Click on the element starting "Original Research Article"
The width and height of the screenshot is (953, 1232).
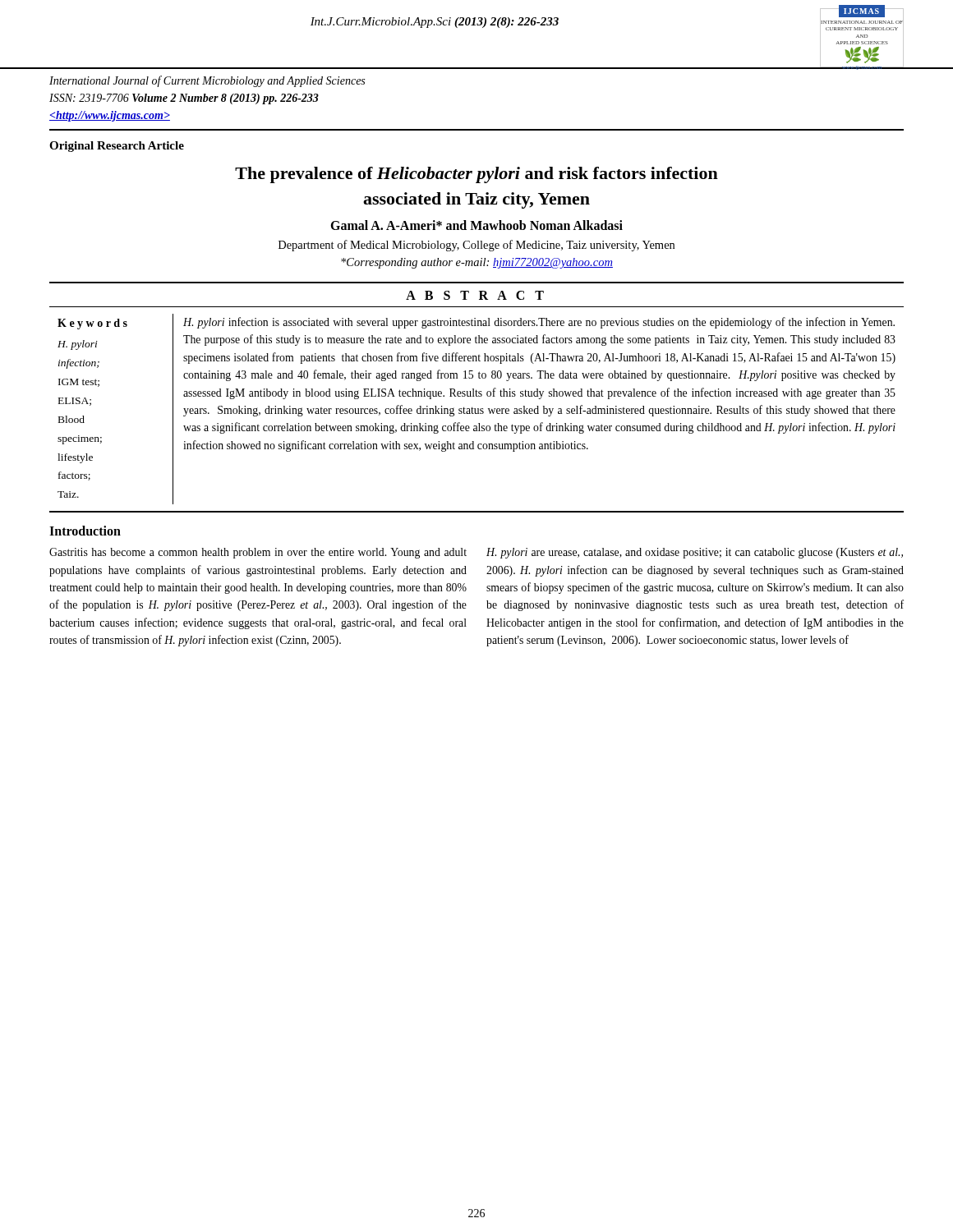click(117, 145)
